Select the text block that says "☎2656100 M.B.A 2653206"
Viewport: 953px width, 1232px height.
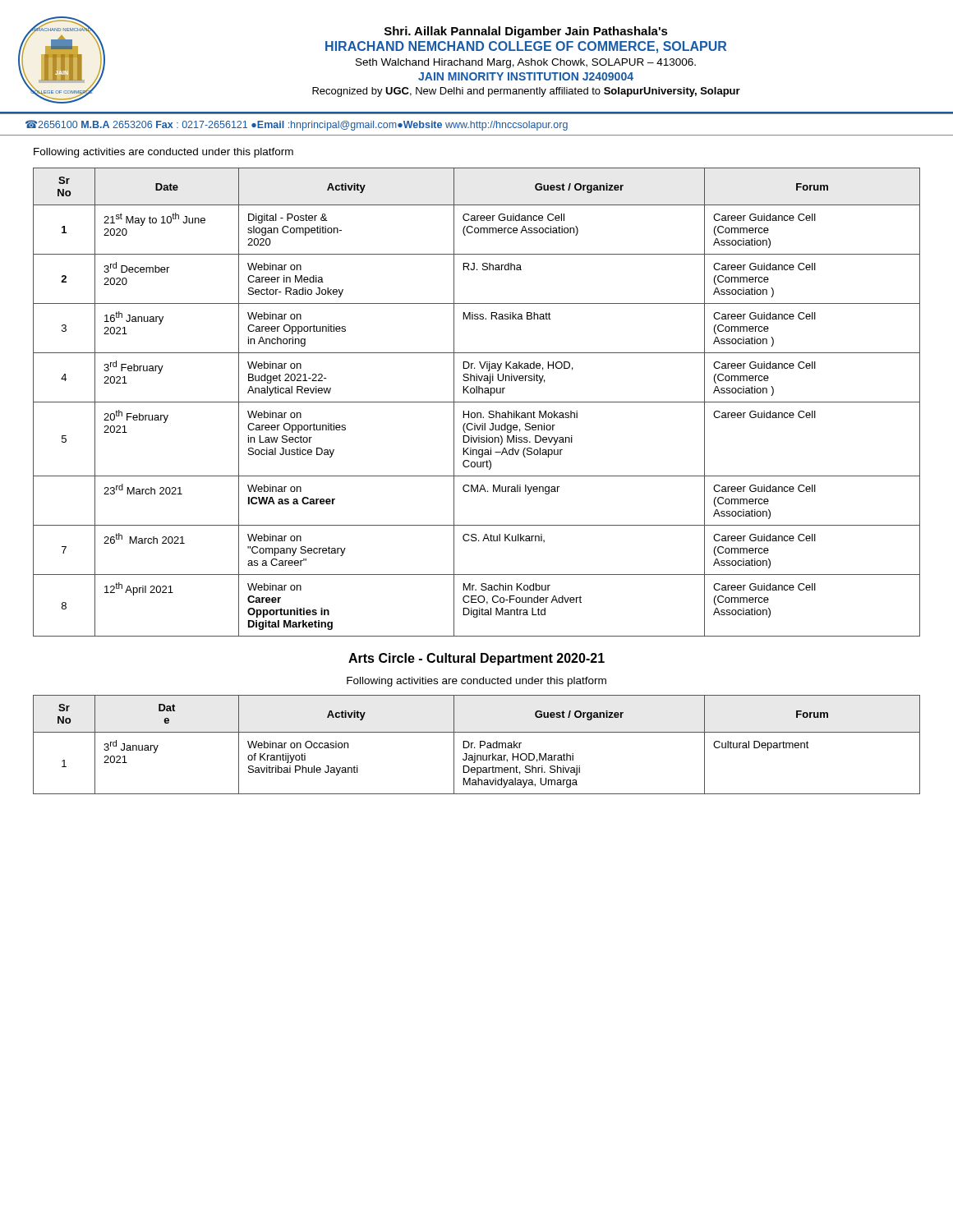[x=296, y=125]
